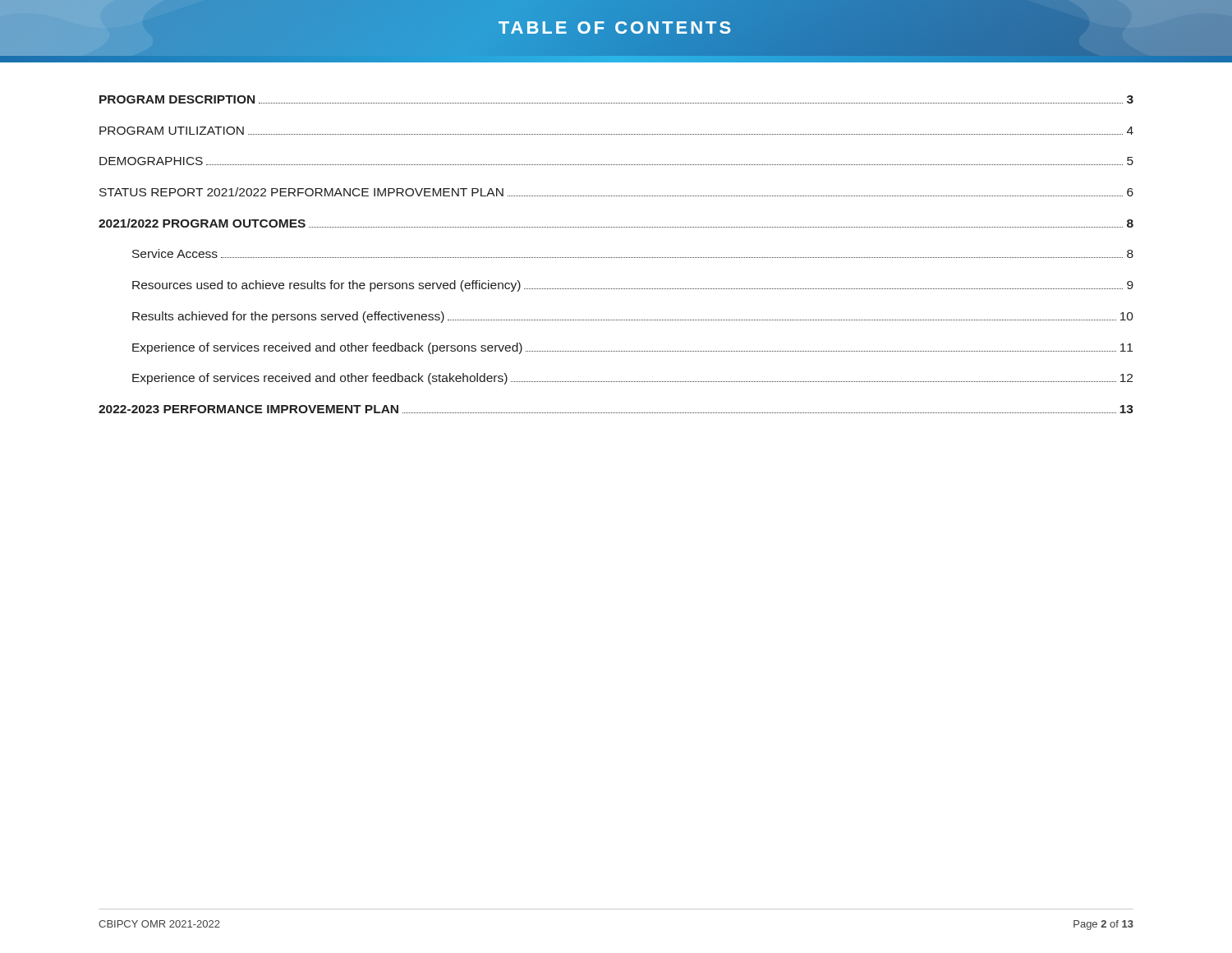Click on the element starting "PROGRAM UTILIZATION 4"
This screenshot has width=1232, height=953.
616,130
